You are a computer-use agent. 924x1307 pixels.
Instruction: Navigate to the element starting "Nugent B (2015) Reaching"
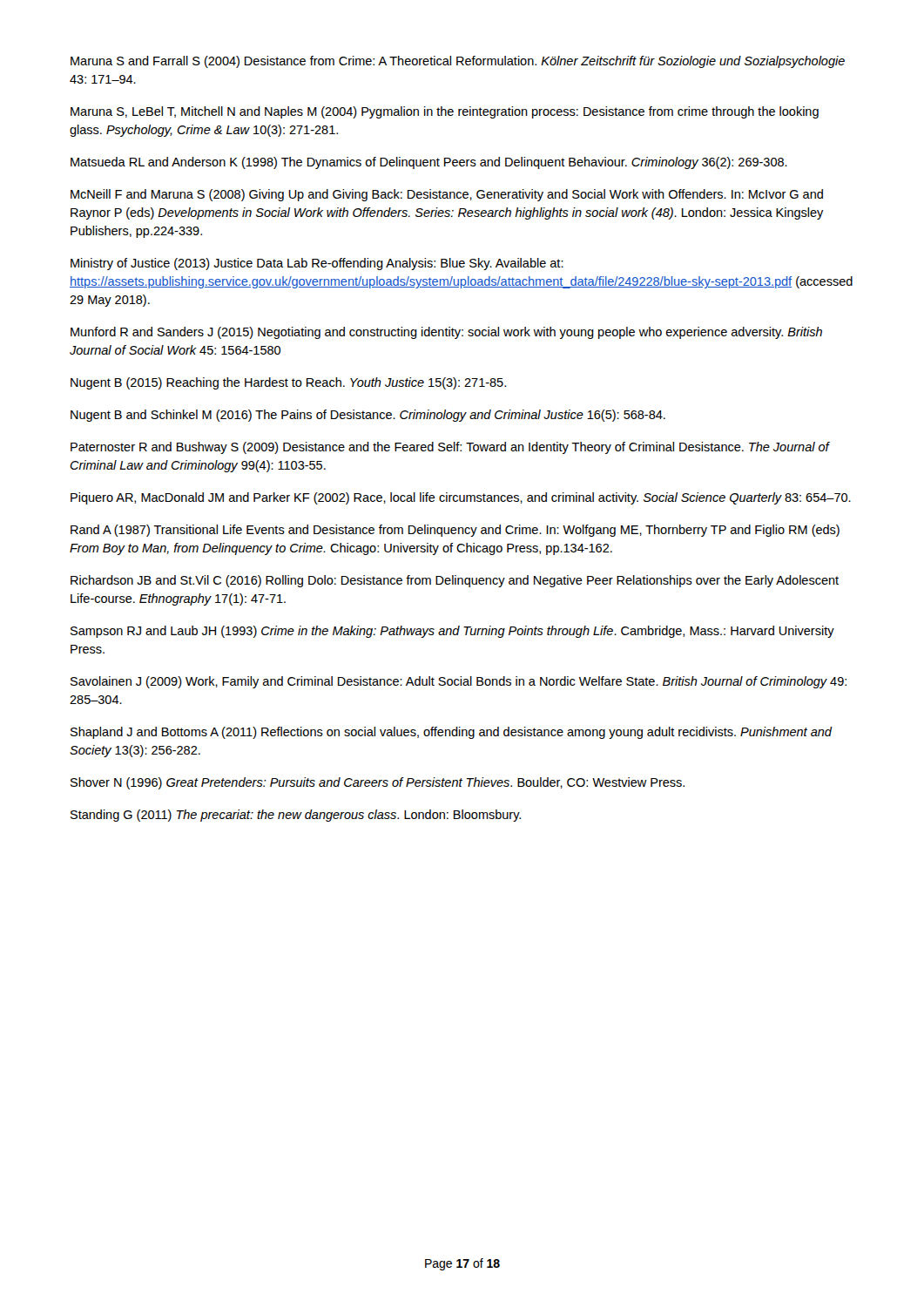(x=288, y=383)
